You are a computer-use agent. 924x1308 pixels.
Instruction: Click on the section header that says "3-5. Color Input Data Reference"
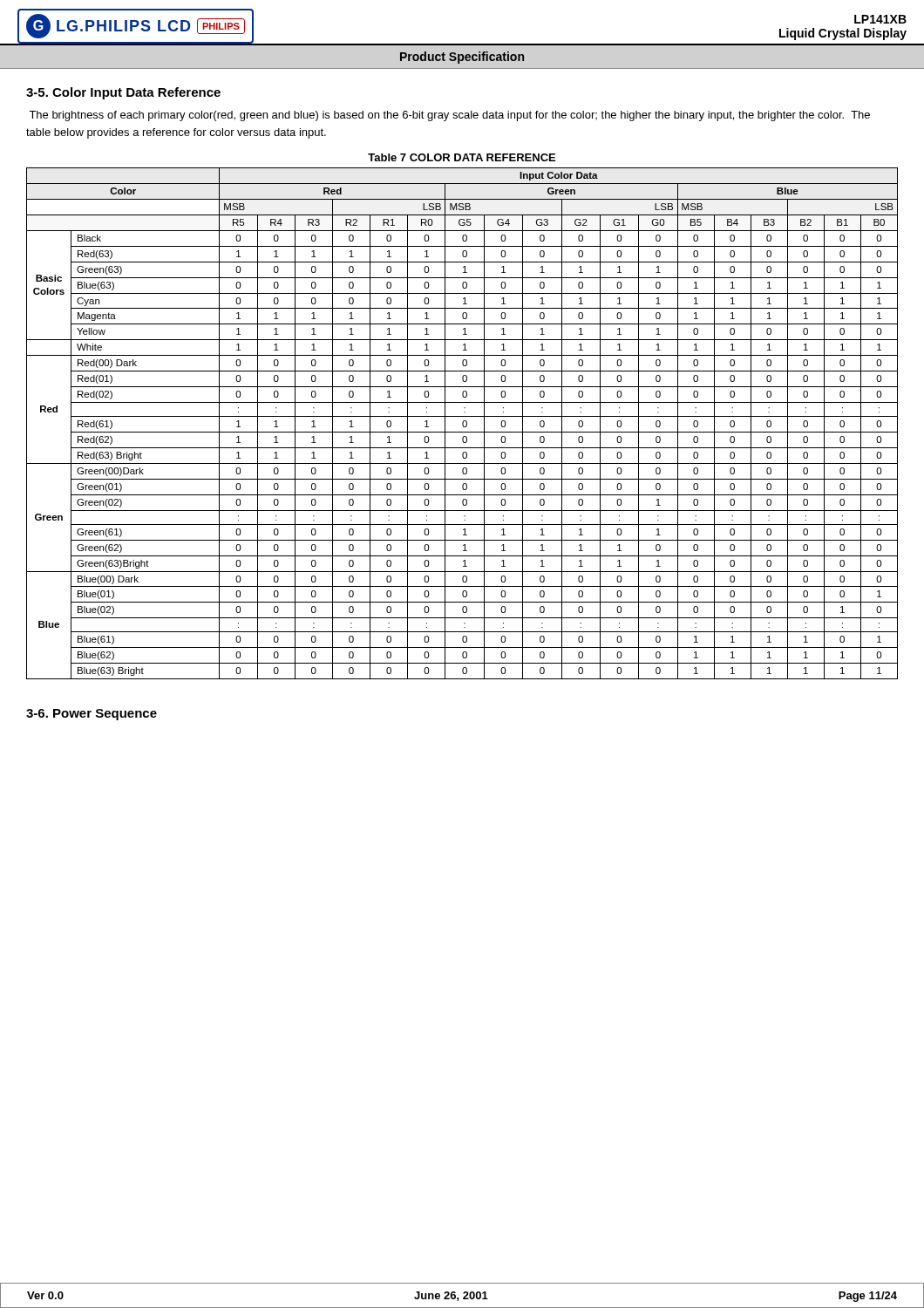click(123, 92)
